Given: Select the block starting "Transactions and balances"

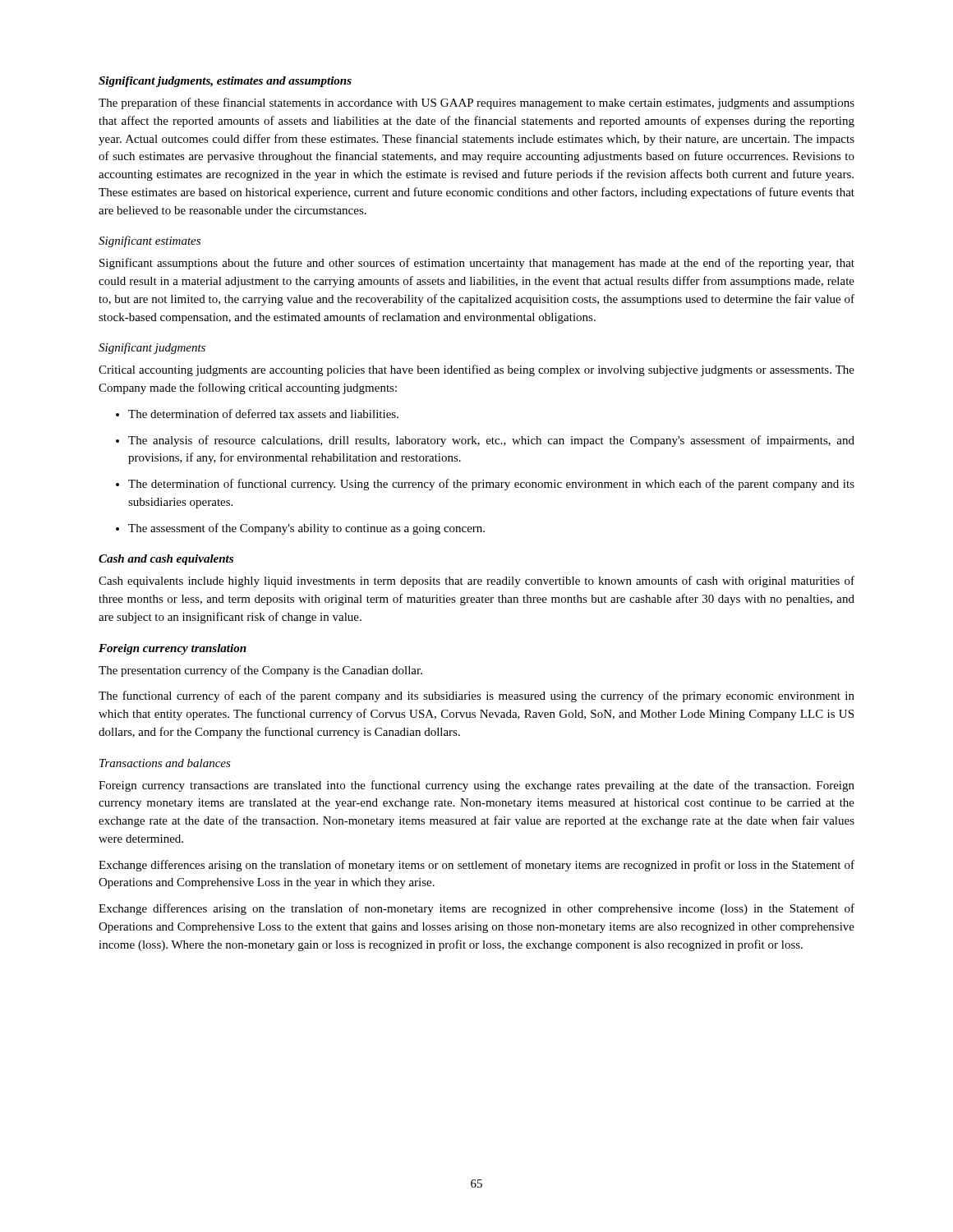Looking at the screenshot, I should point(165,763).
